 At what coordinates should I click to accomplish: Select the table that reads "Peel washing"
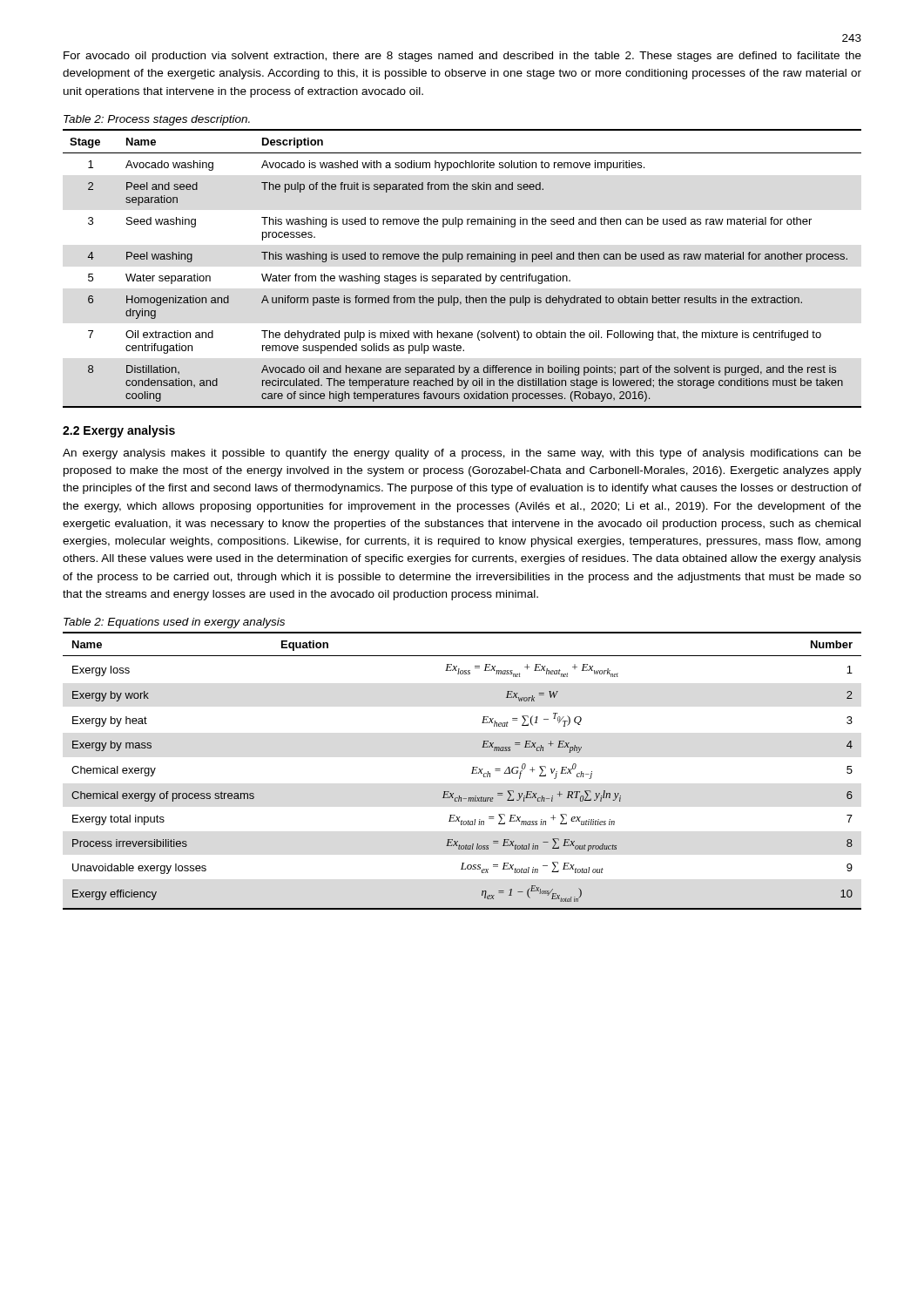coord(462,268)
